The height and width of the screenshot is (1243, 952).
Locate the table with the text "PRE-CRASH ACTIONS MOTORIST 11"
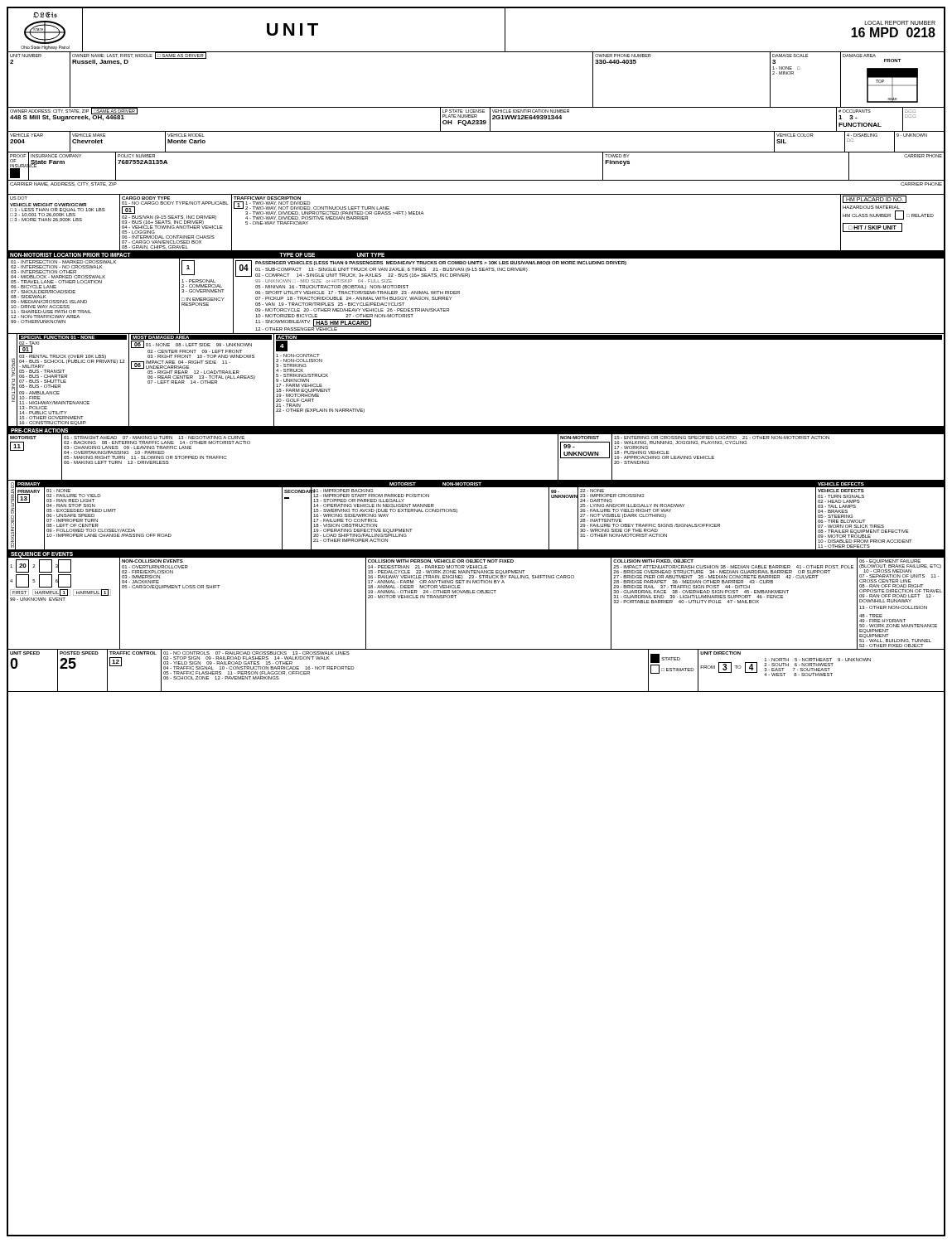click(476, 454)
